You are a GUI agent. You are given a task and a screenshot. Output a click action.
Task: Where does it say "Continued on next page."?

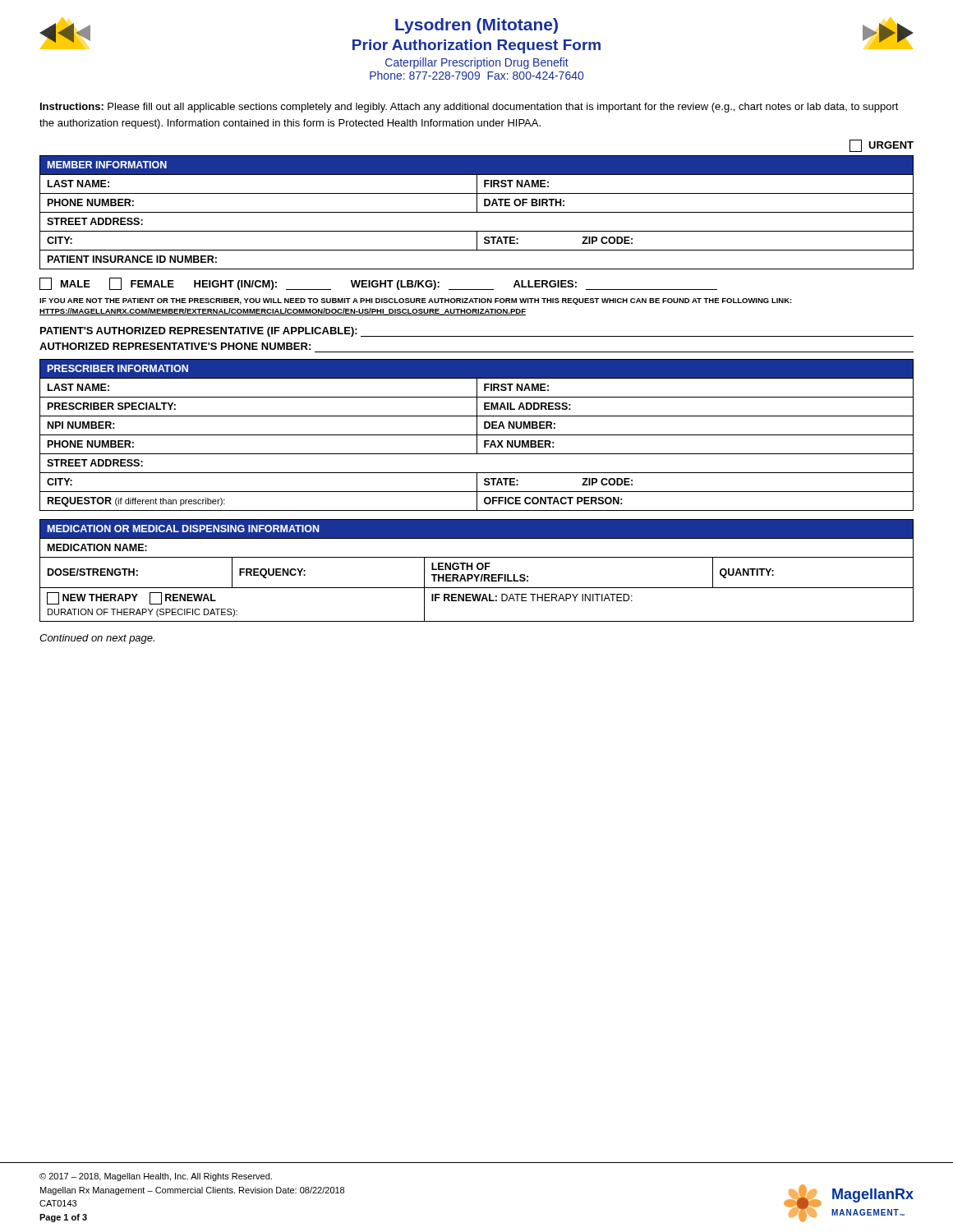[98, 638]
